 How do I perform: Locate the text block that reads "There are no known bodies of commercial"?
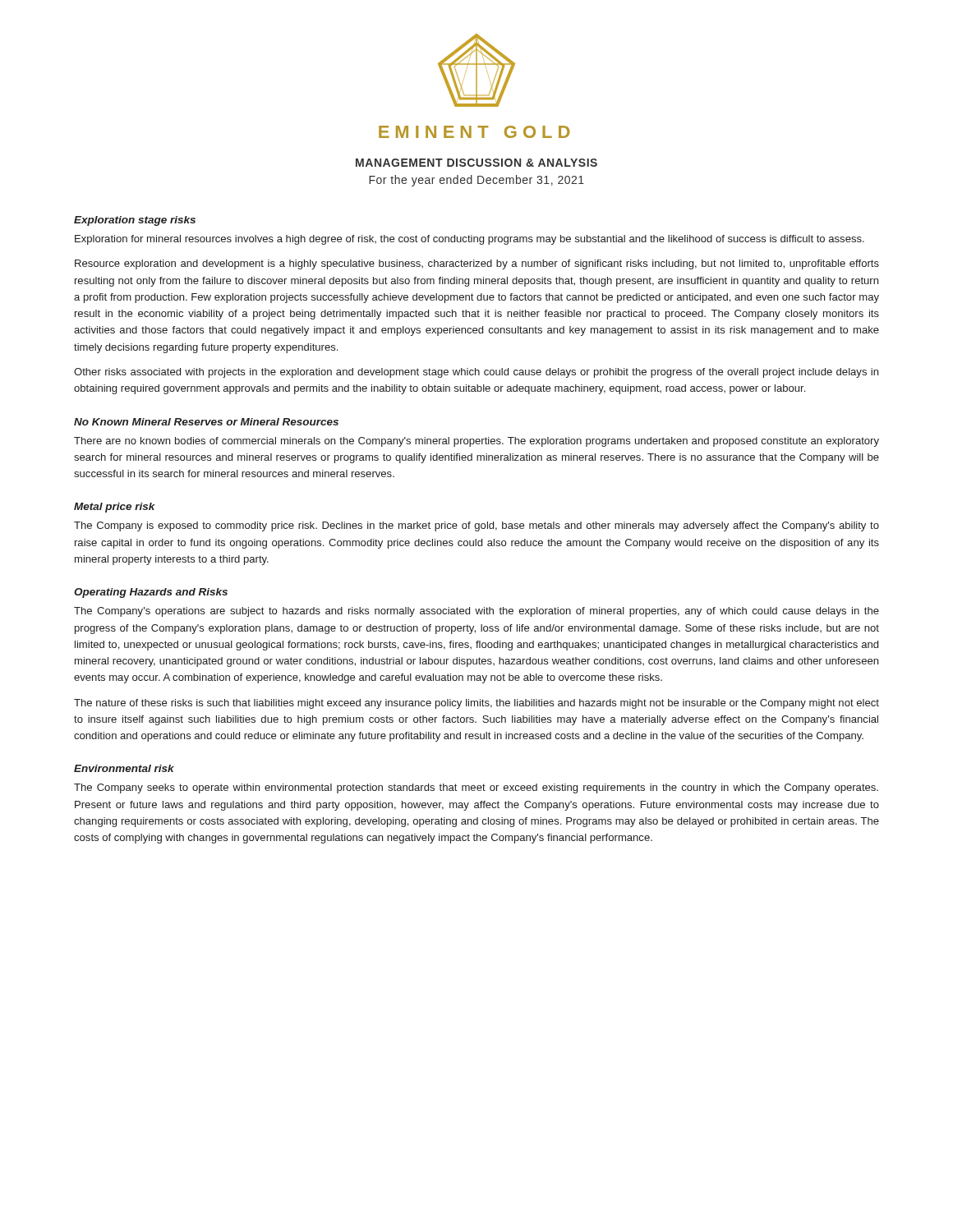(476, 457)
